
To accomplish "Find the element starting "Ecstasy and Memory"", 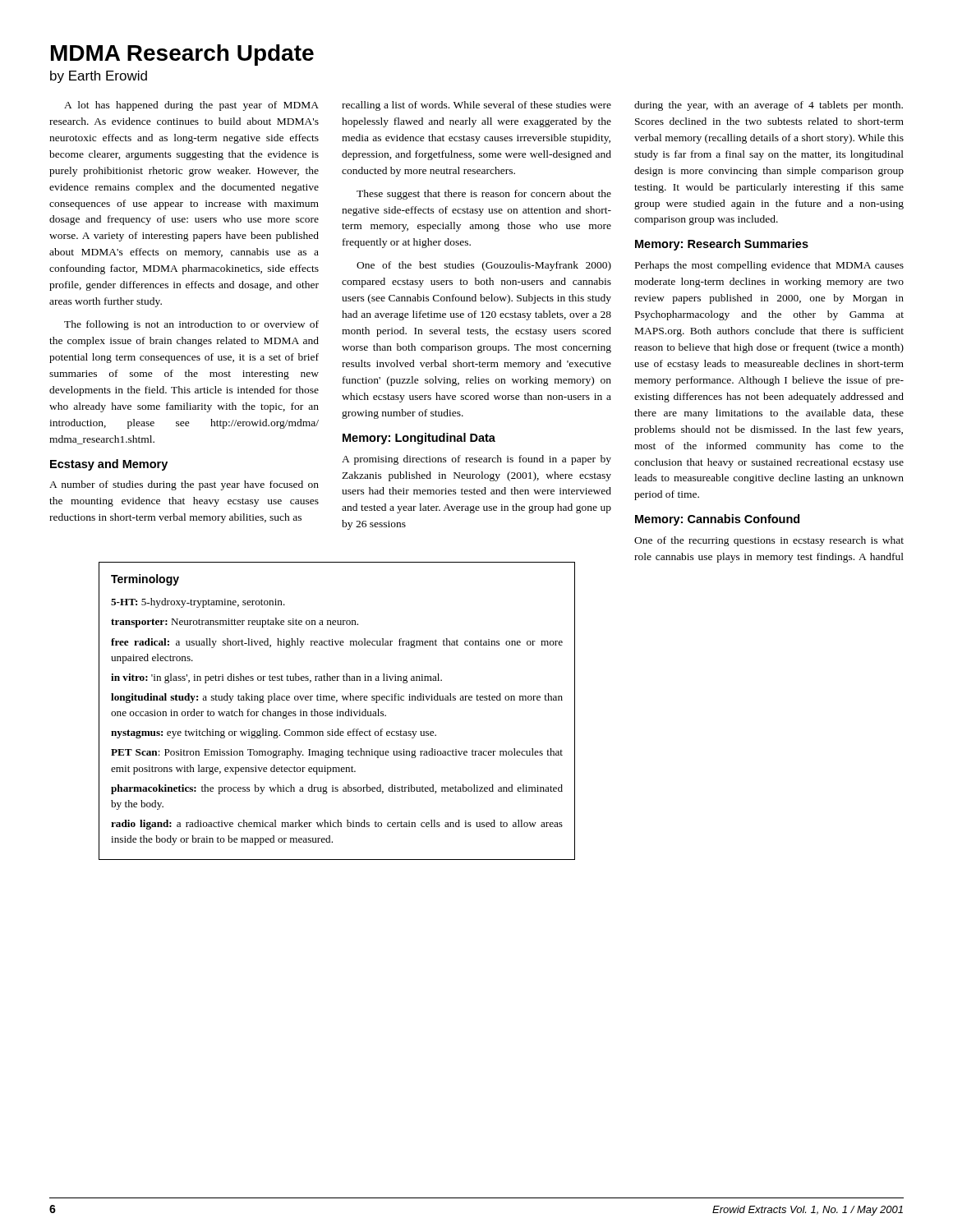I will pos(109,464).
